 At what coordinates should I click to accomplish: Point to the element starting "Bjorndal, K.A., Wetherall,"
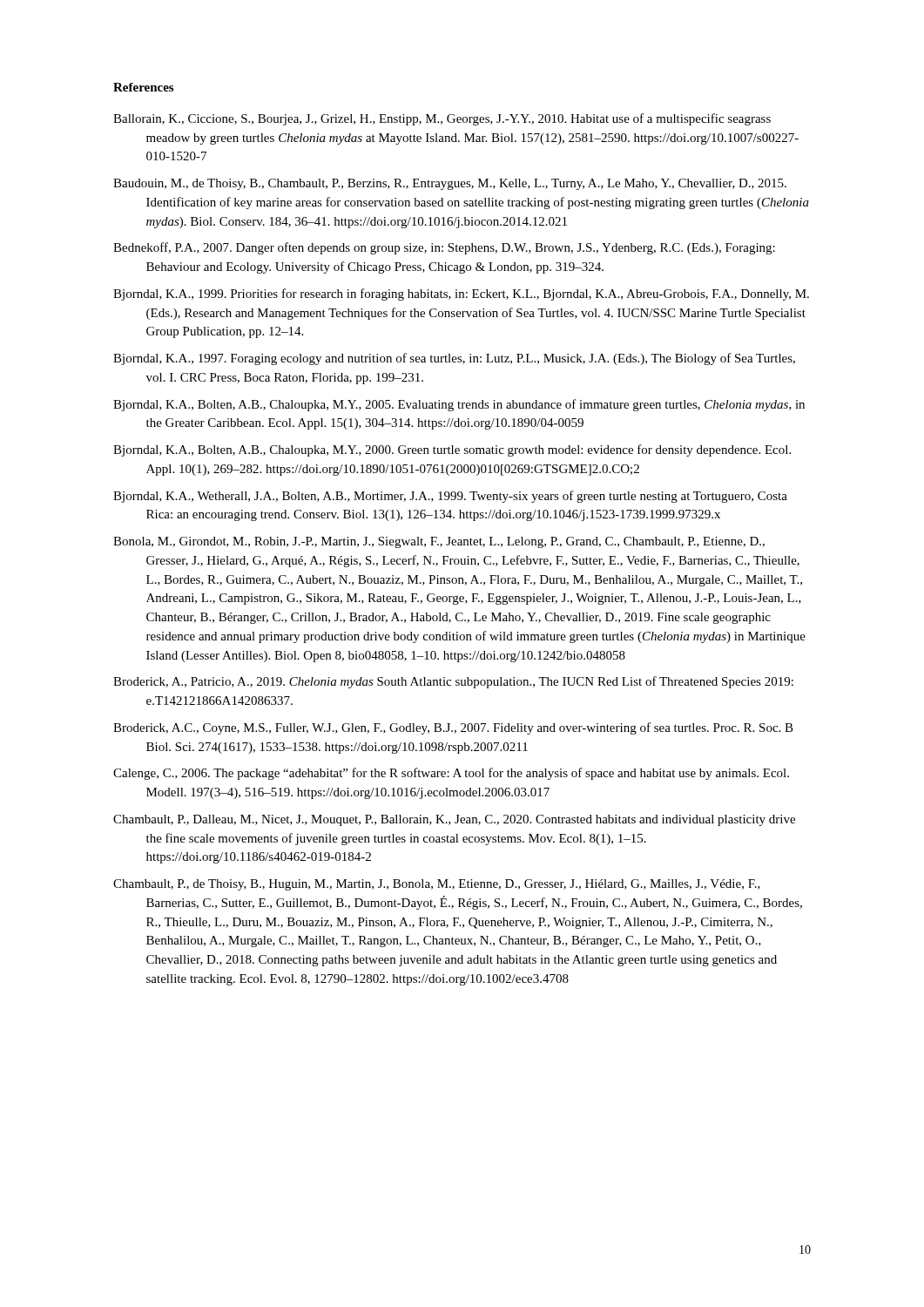coord(450,505)
